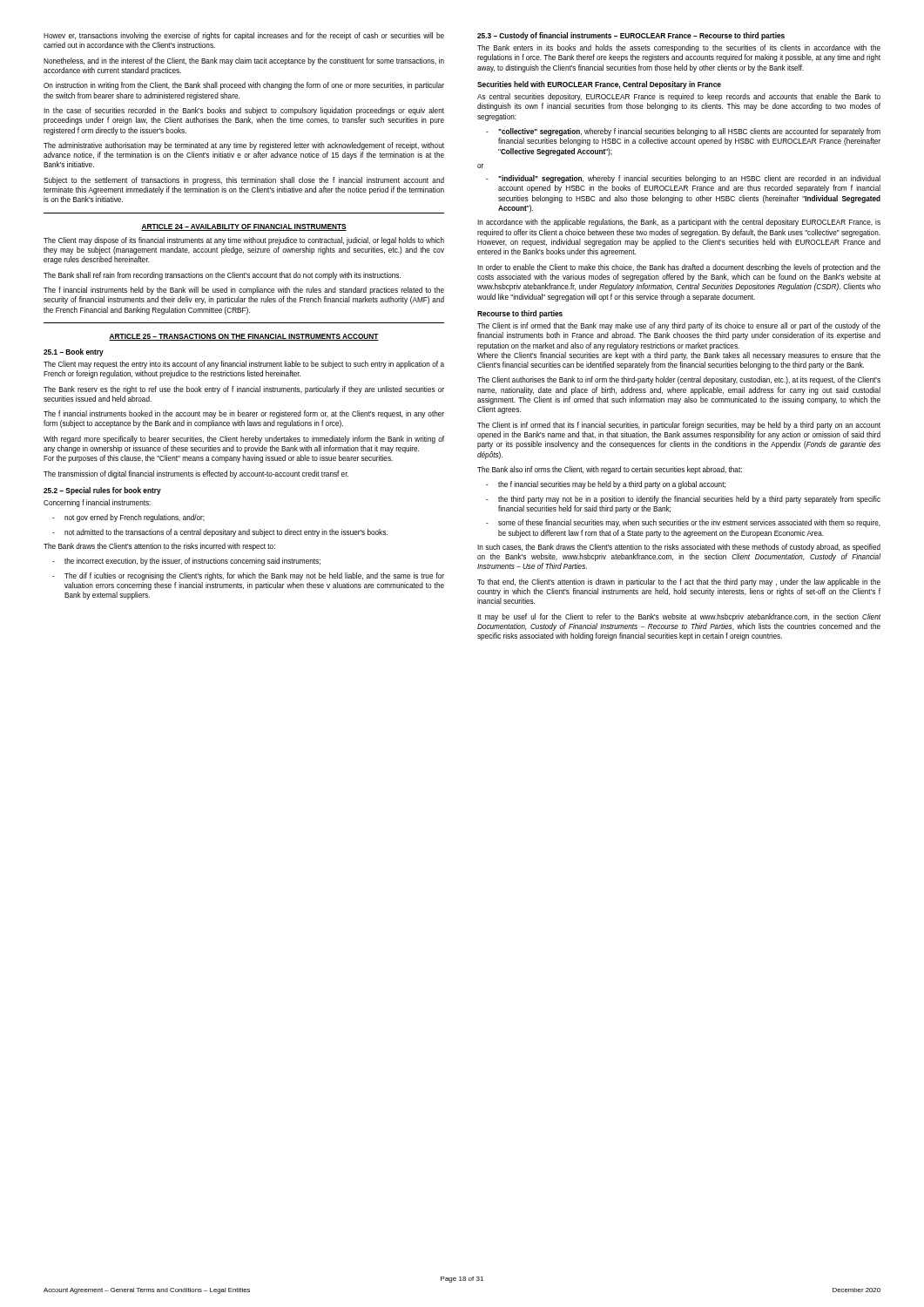This screenshot has height=1307, width=924.
Task: Click on the element starting "As central securities depository, EUROCLEAR France is"
Action: click(679, 107)
